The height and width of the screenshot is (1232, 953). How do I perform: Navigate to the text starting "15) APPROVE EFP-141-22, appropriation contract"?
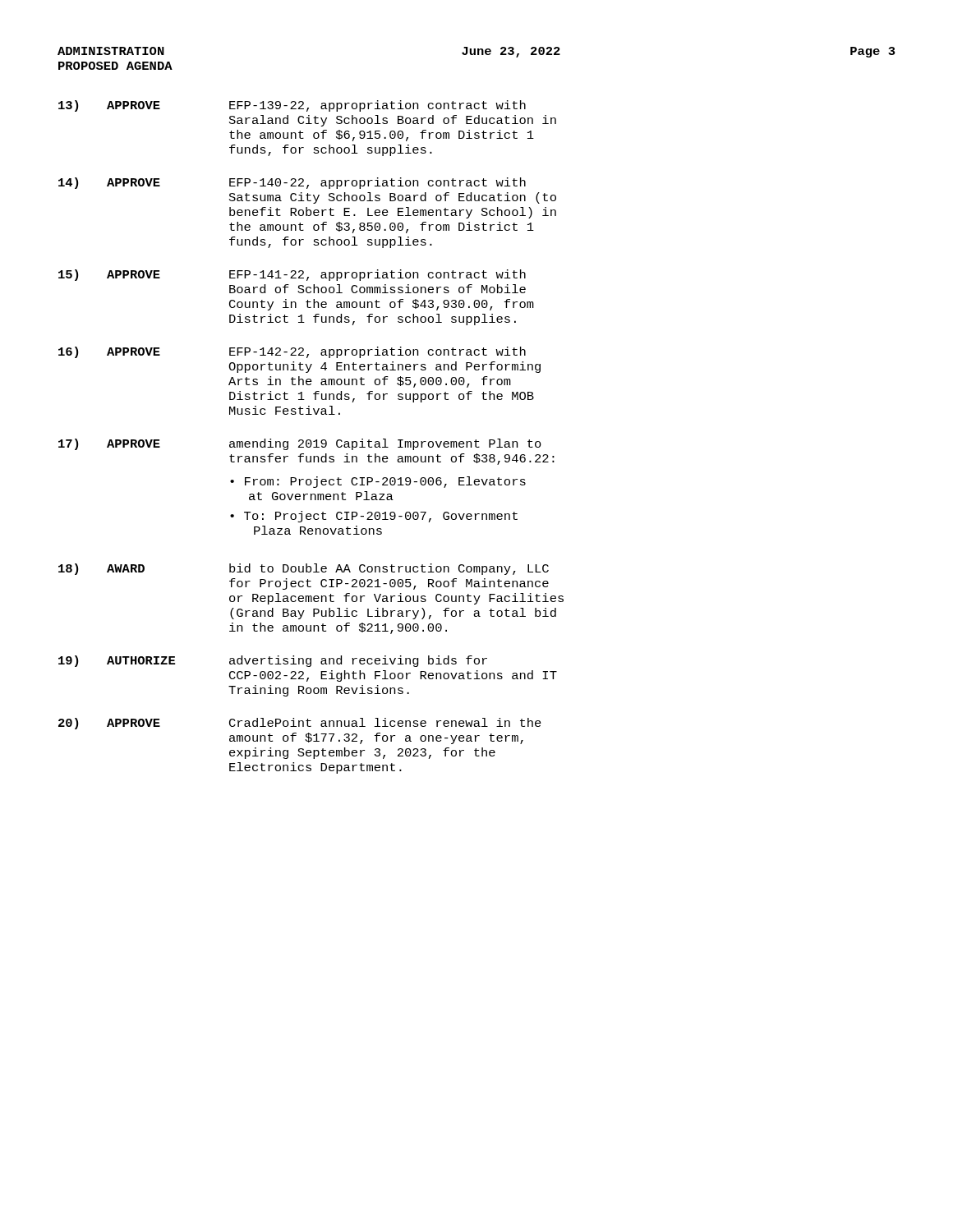[x=476, y=297]
